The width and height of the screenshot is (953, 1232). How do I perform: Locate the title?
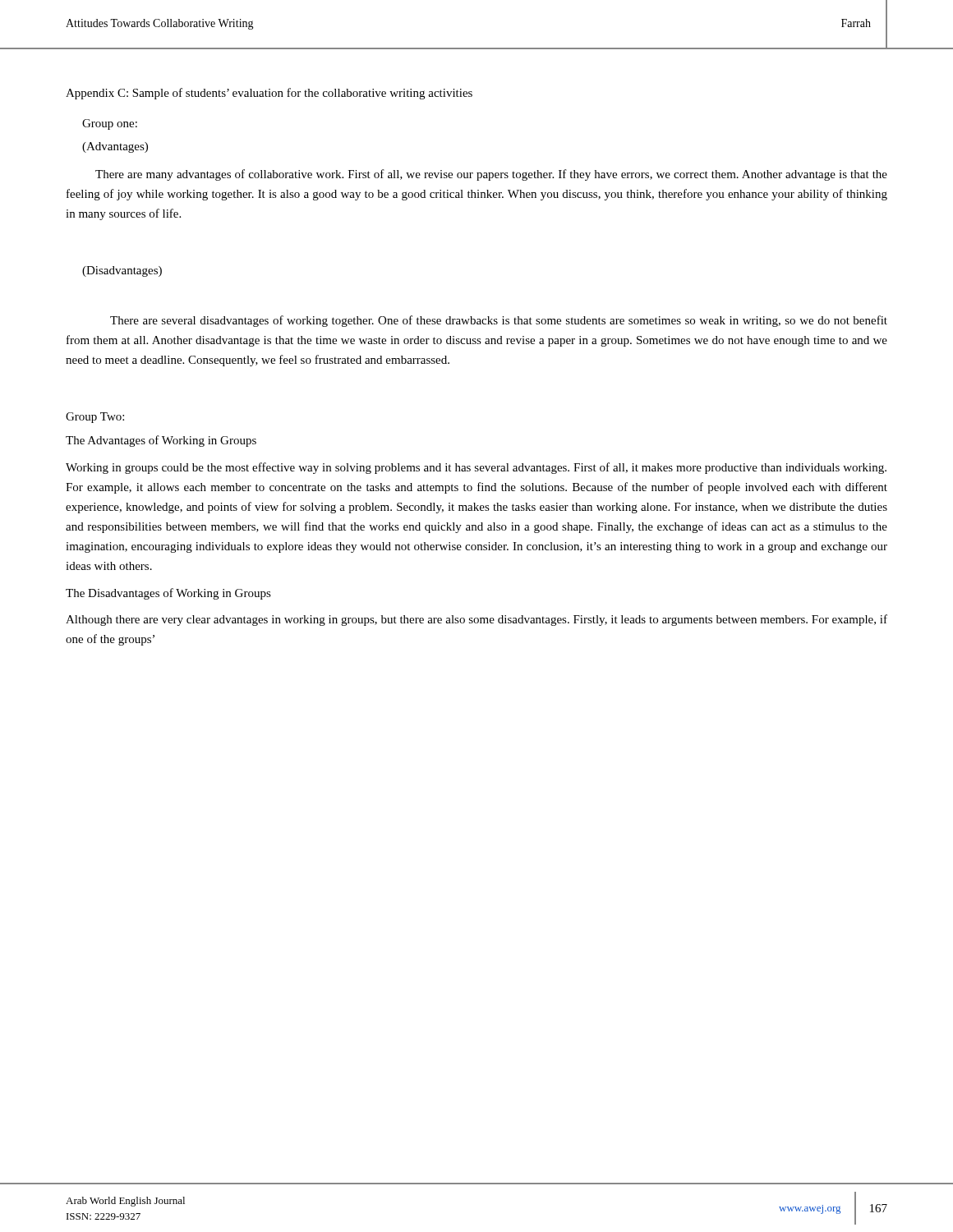click(x=269, y=93)
